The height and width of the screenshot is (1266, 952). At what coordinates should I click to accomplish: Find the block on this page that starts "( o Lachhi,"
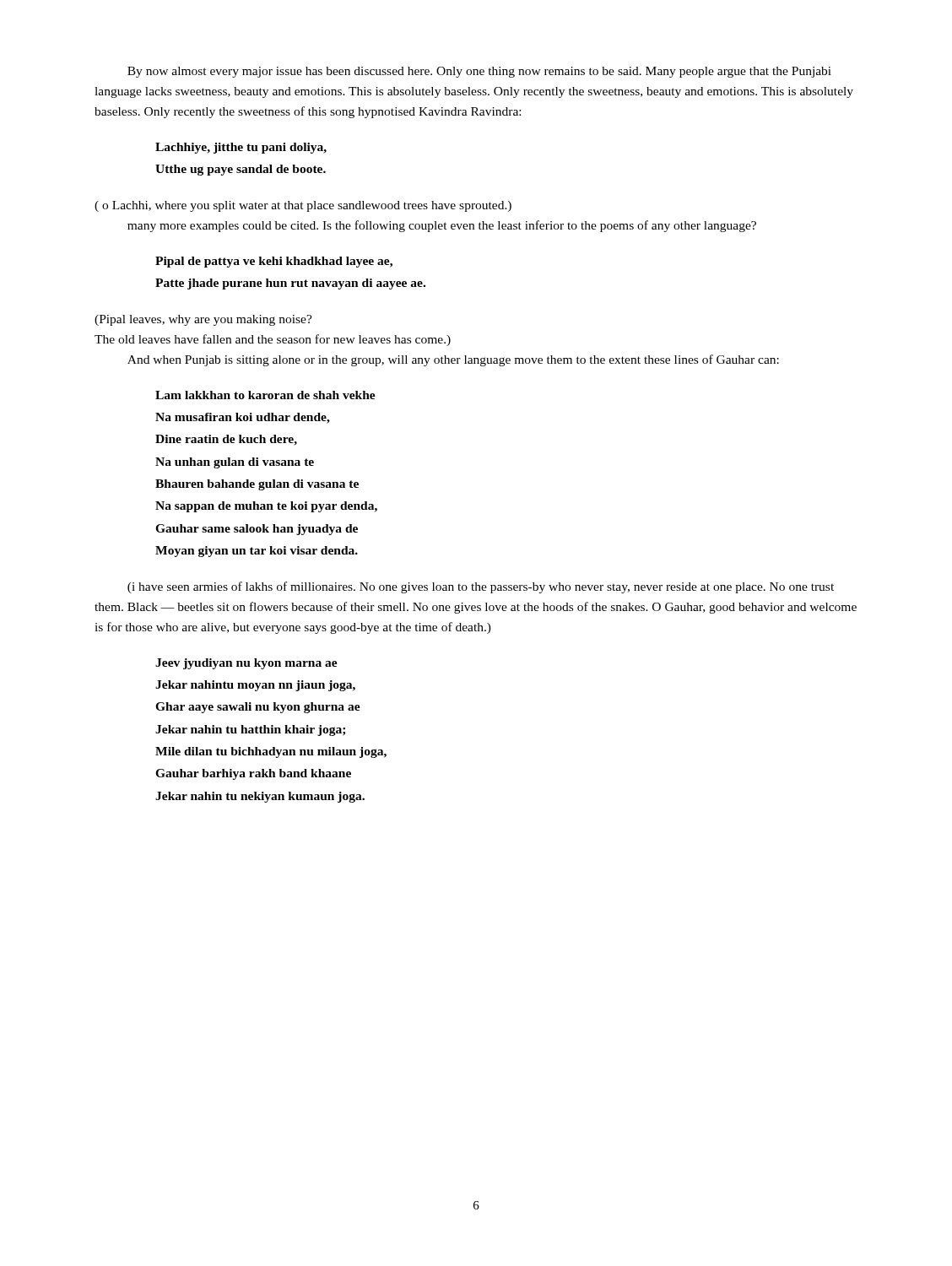click(x=426, y=216)
